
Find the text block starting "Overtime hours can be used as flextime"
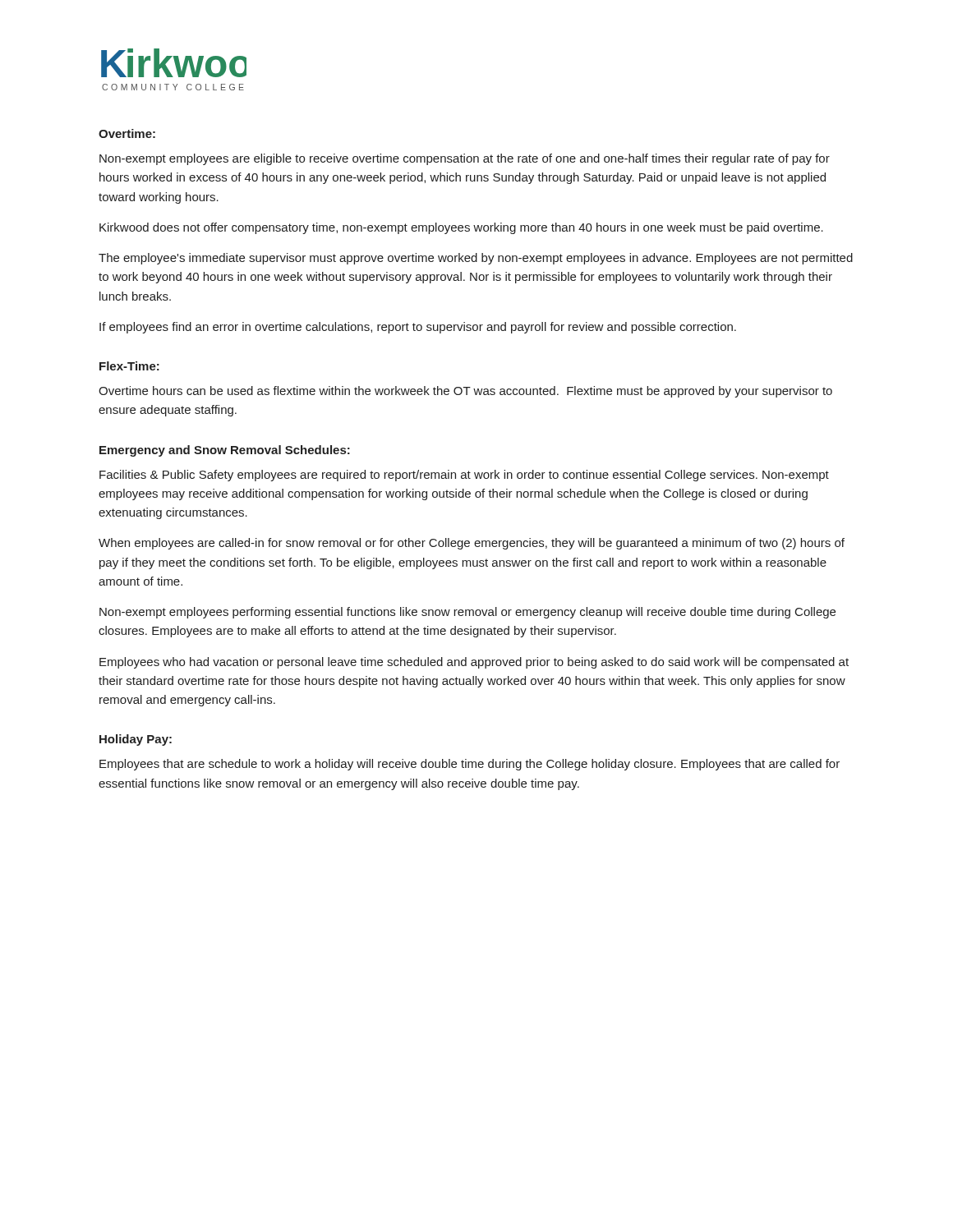[466, 400]
